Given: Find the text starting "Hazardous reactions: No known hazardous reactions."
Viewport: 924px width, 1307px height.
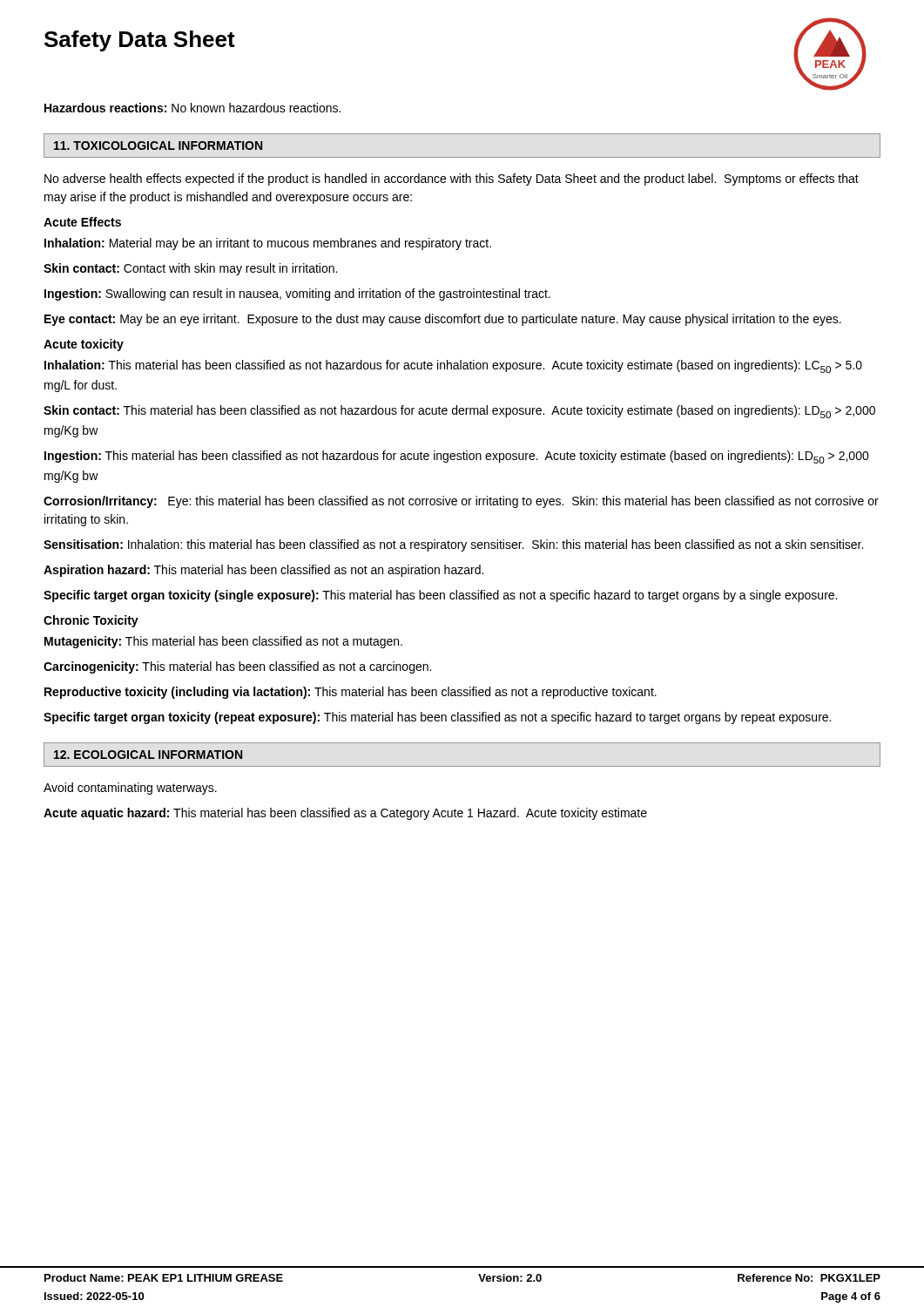Looking at the screenshot, I should click(x=193, y=108).
